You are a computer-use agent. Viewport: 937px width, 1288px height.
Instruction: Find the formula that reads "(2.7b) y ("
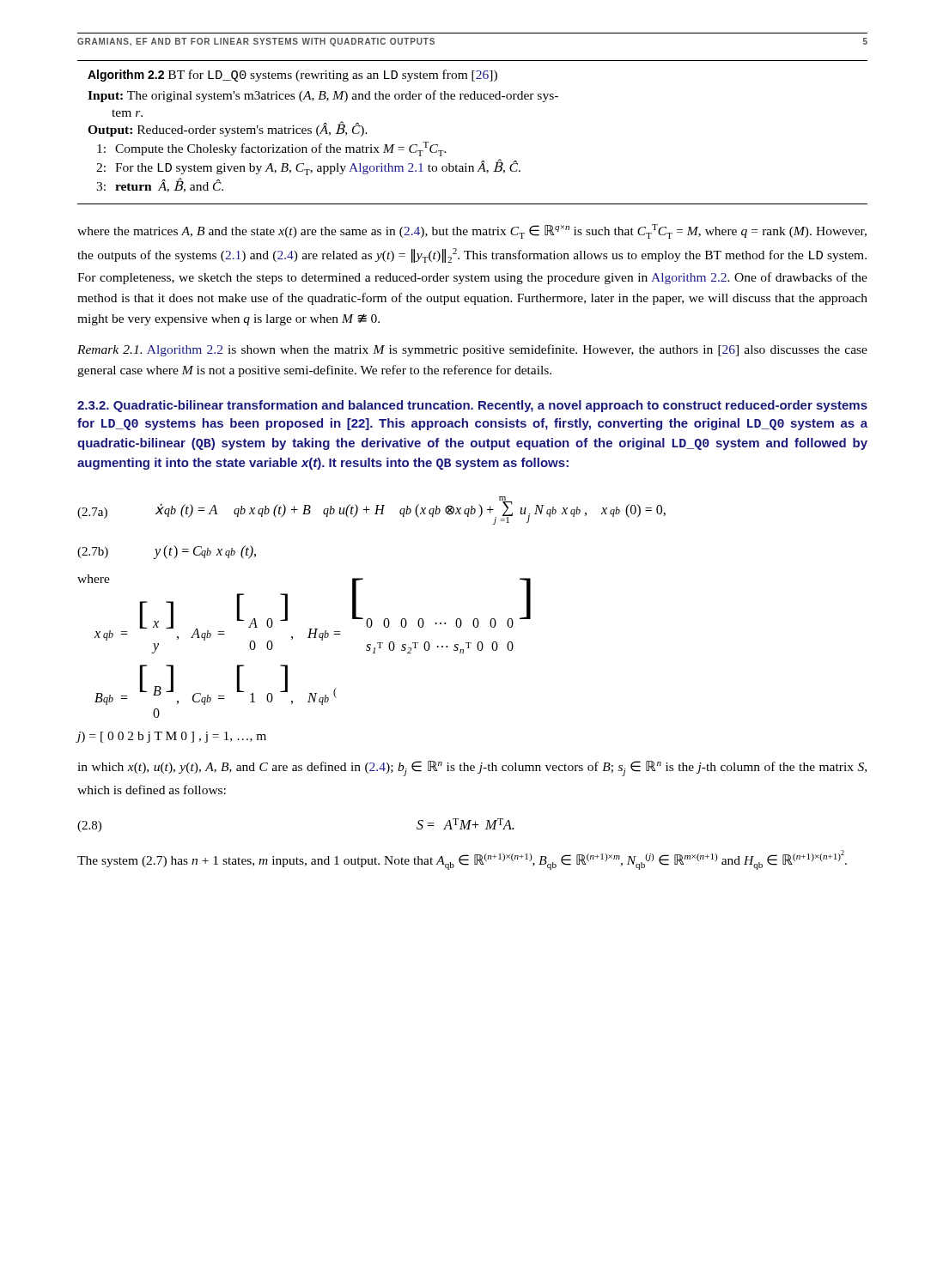click(x=167, y=552)
